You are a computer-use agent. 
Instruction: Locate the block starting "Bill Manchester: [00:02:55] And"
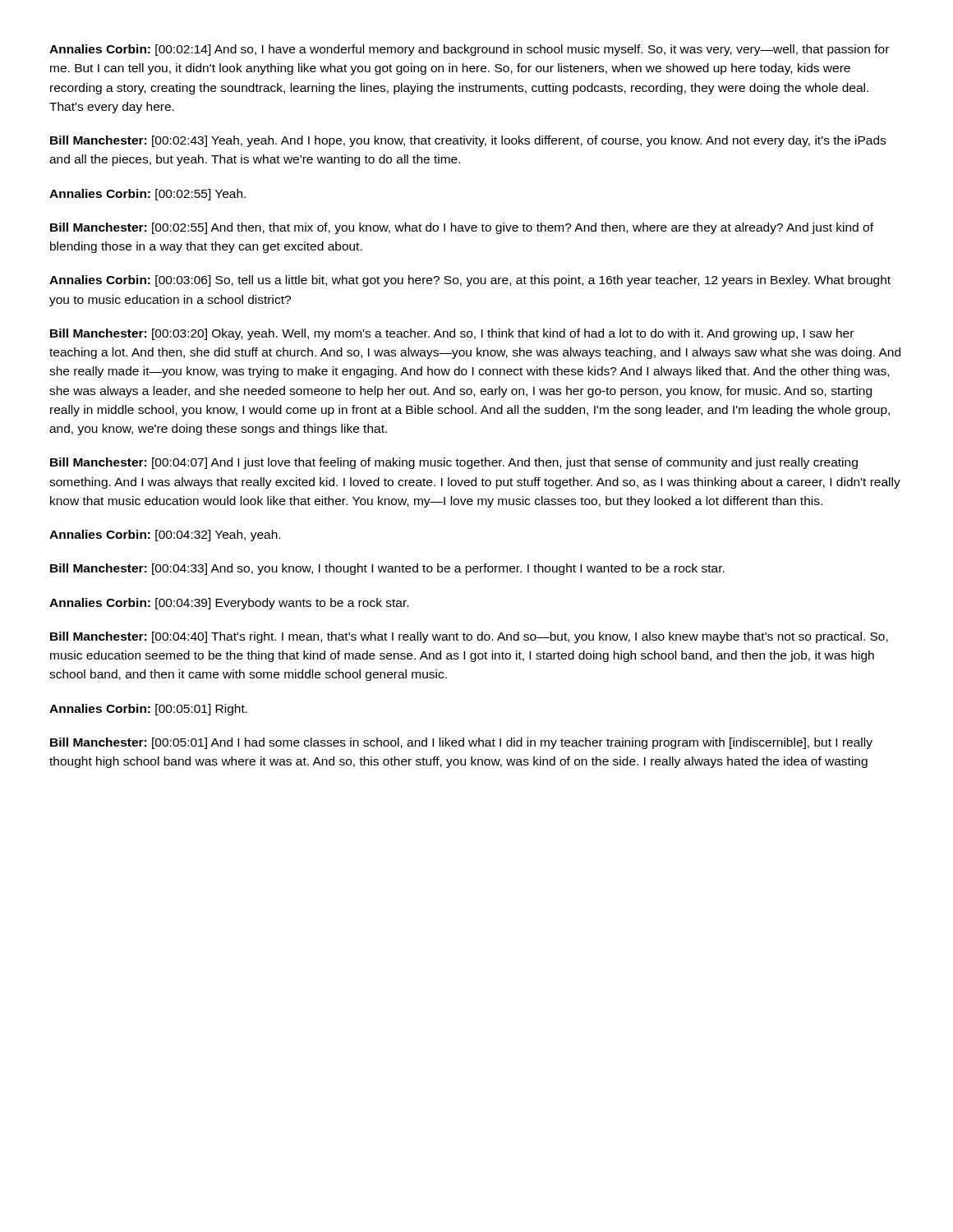[x=476, y=237]
